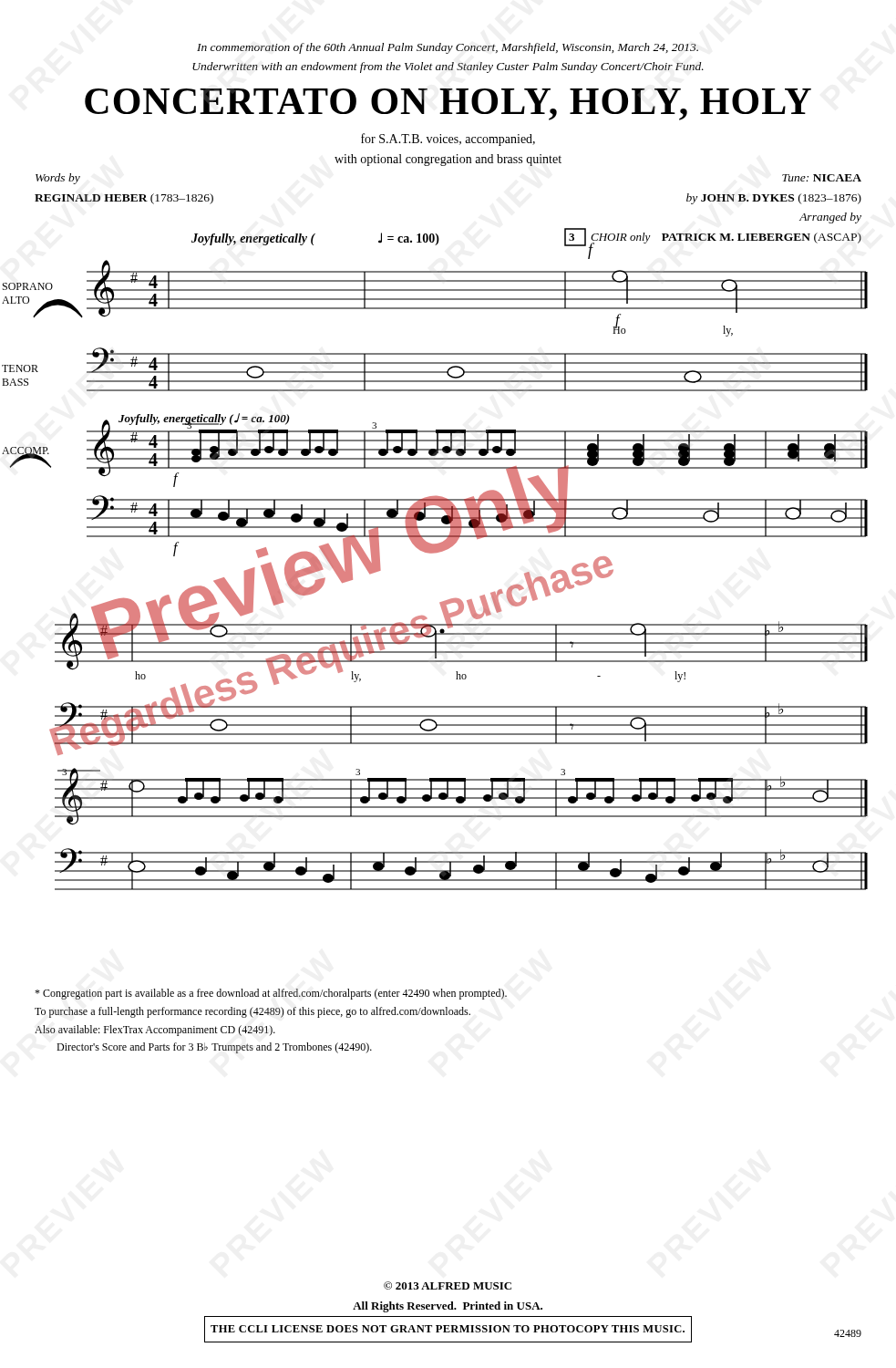Find the block on this page that starts "Tune: NICAEA by JOHN B. DYKES (1823–1876) Arranged"

coord(761,207)
